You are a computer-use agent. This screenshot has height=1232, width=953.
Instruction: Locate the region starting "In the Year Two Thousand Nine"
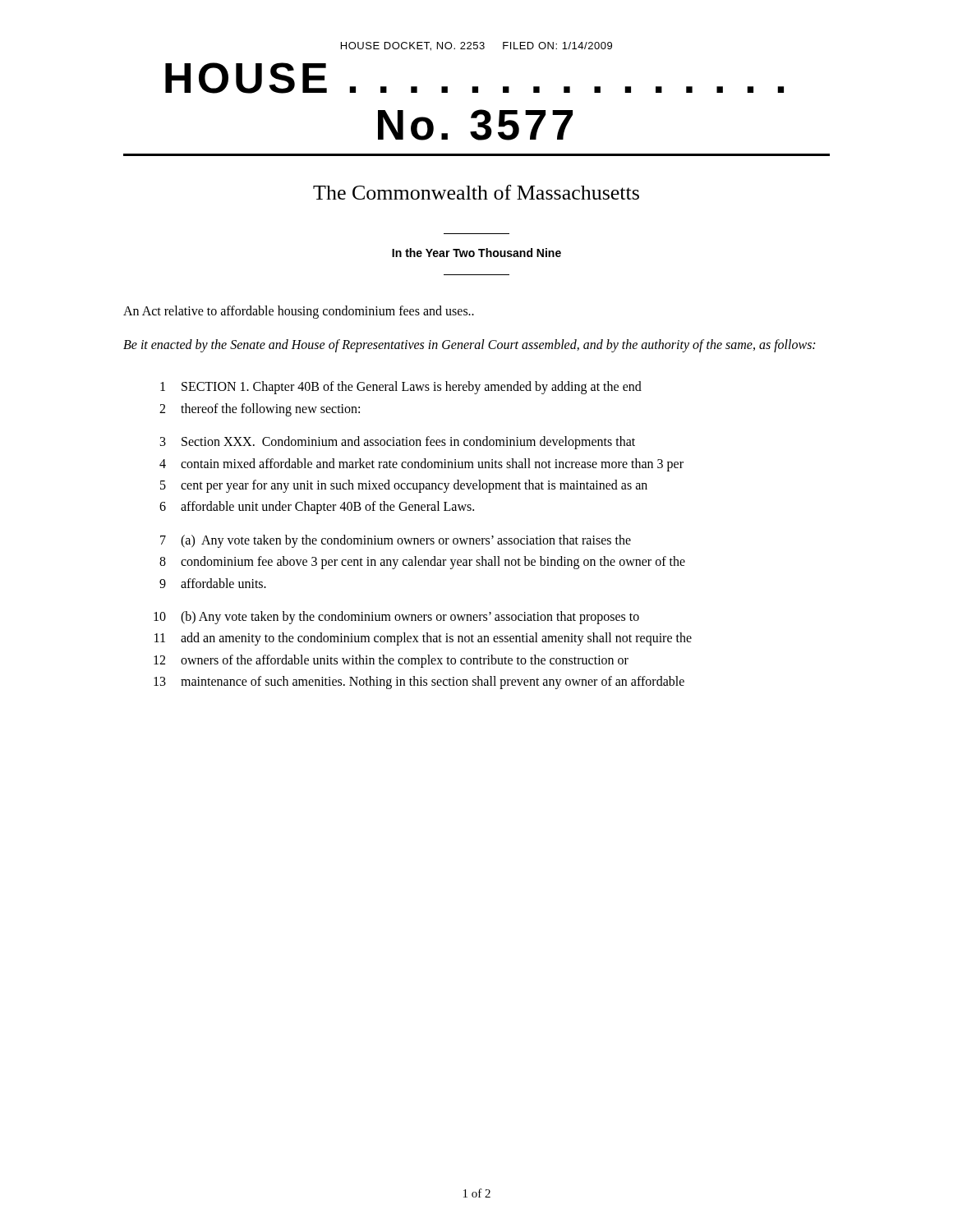pos(476,253)
